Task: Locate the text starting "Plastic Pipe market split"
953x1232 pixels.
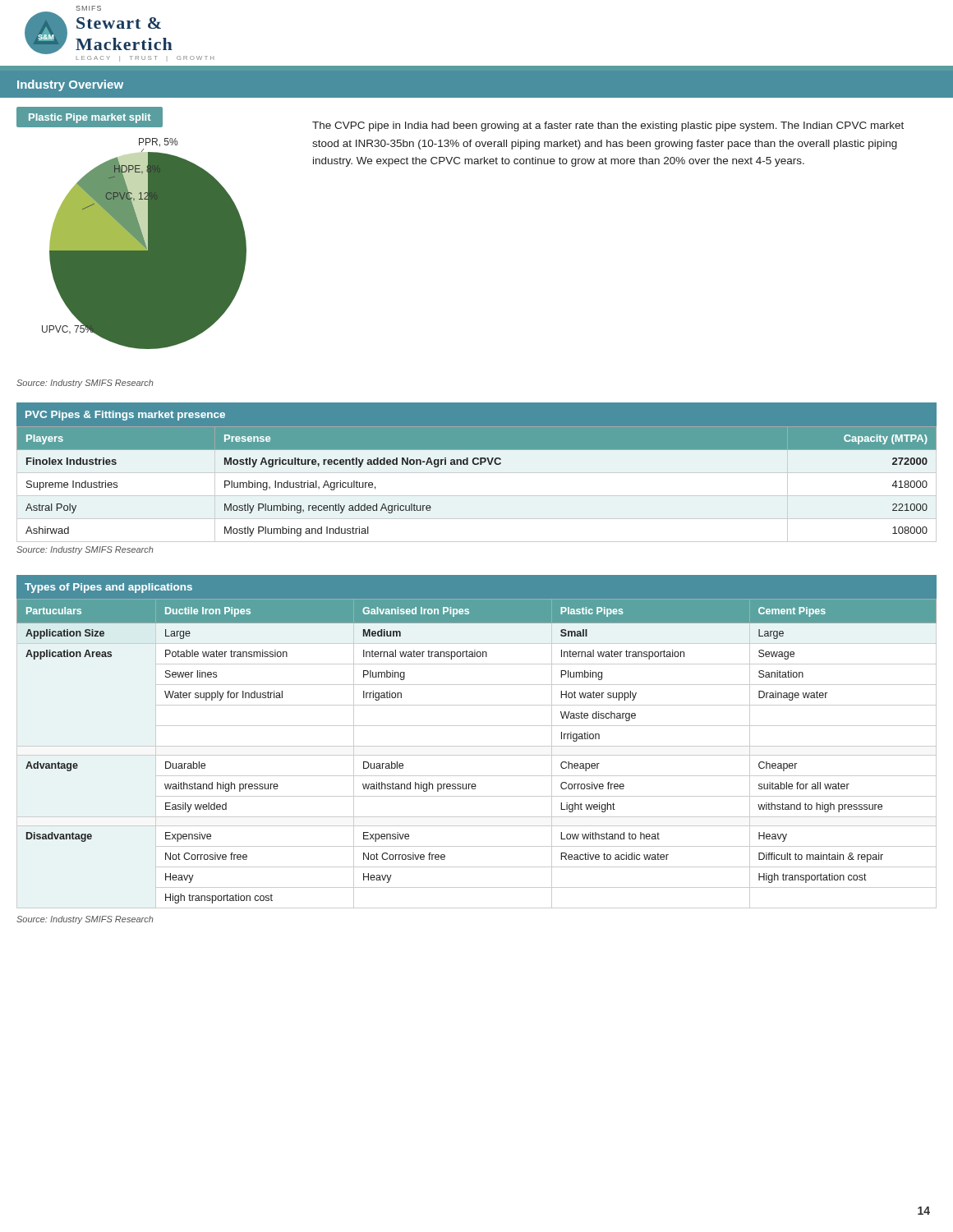Action: coord(89,117)
